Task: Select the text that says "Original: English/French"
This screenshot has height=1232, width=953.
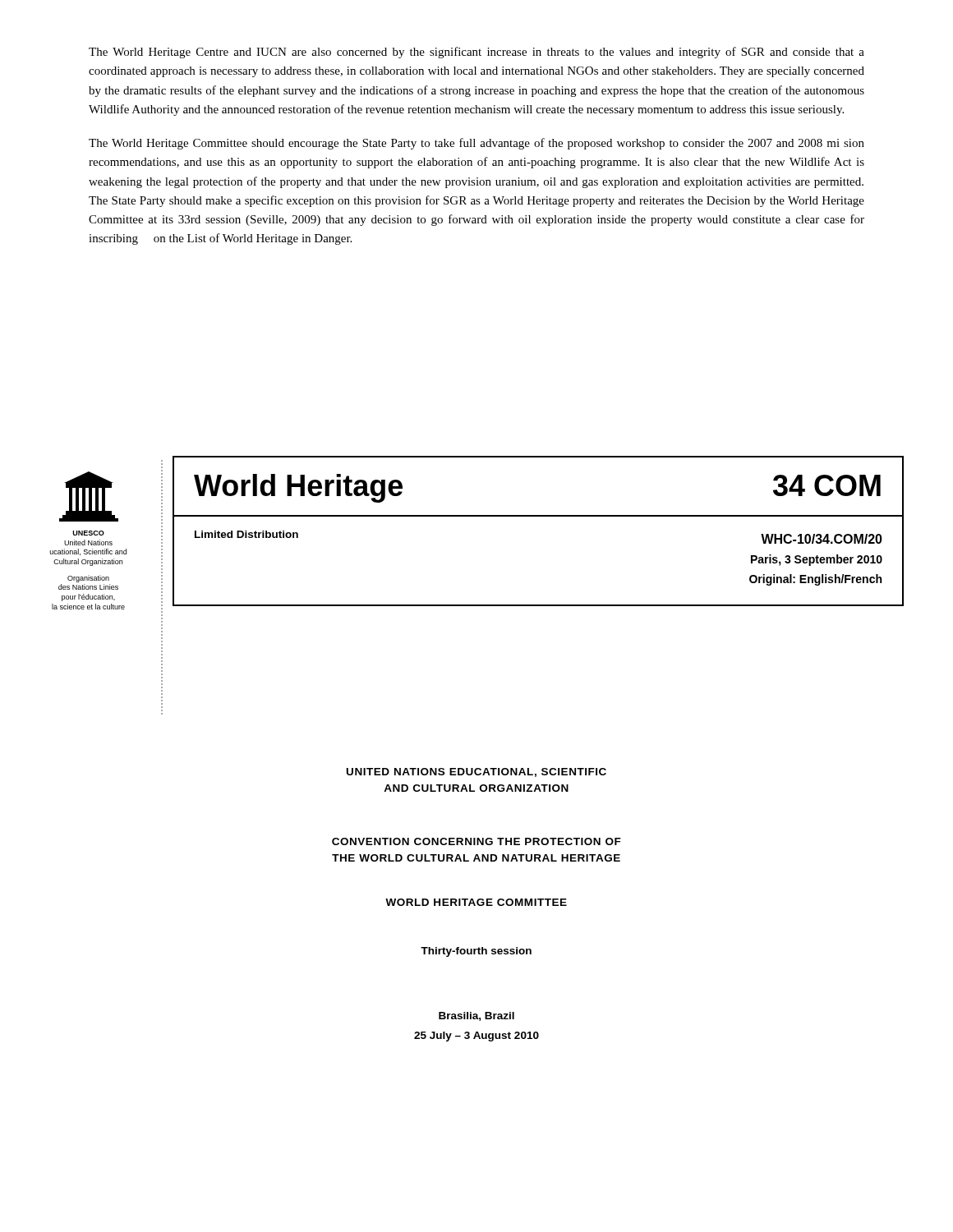Action: [x=816, y=579]
